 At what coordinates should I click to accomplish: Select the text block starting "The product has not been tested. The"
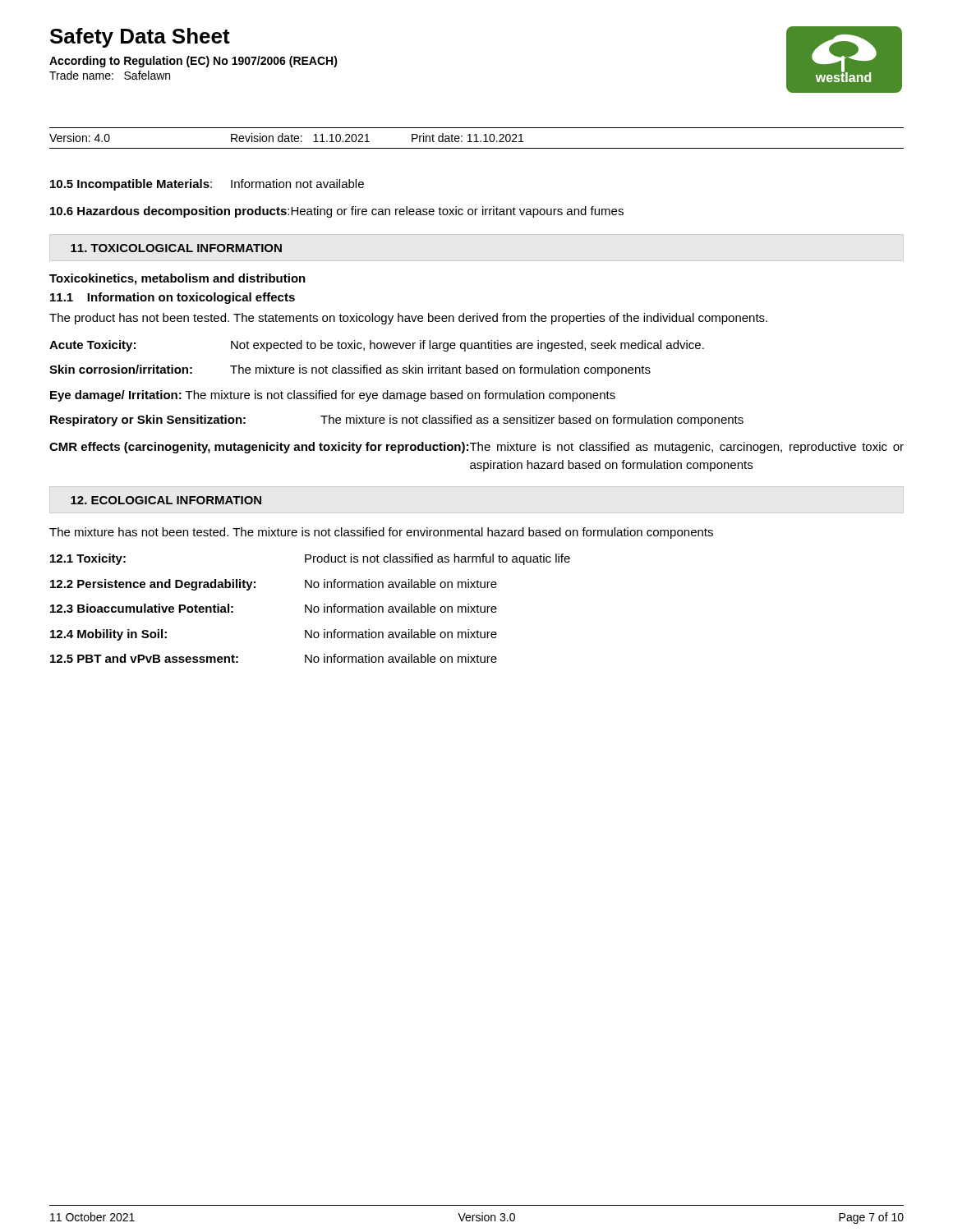pos(409,317)
